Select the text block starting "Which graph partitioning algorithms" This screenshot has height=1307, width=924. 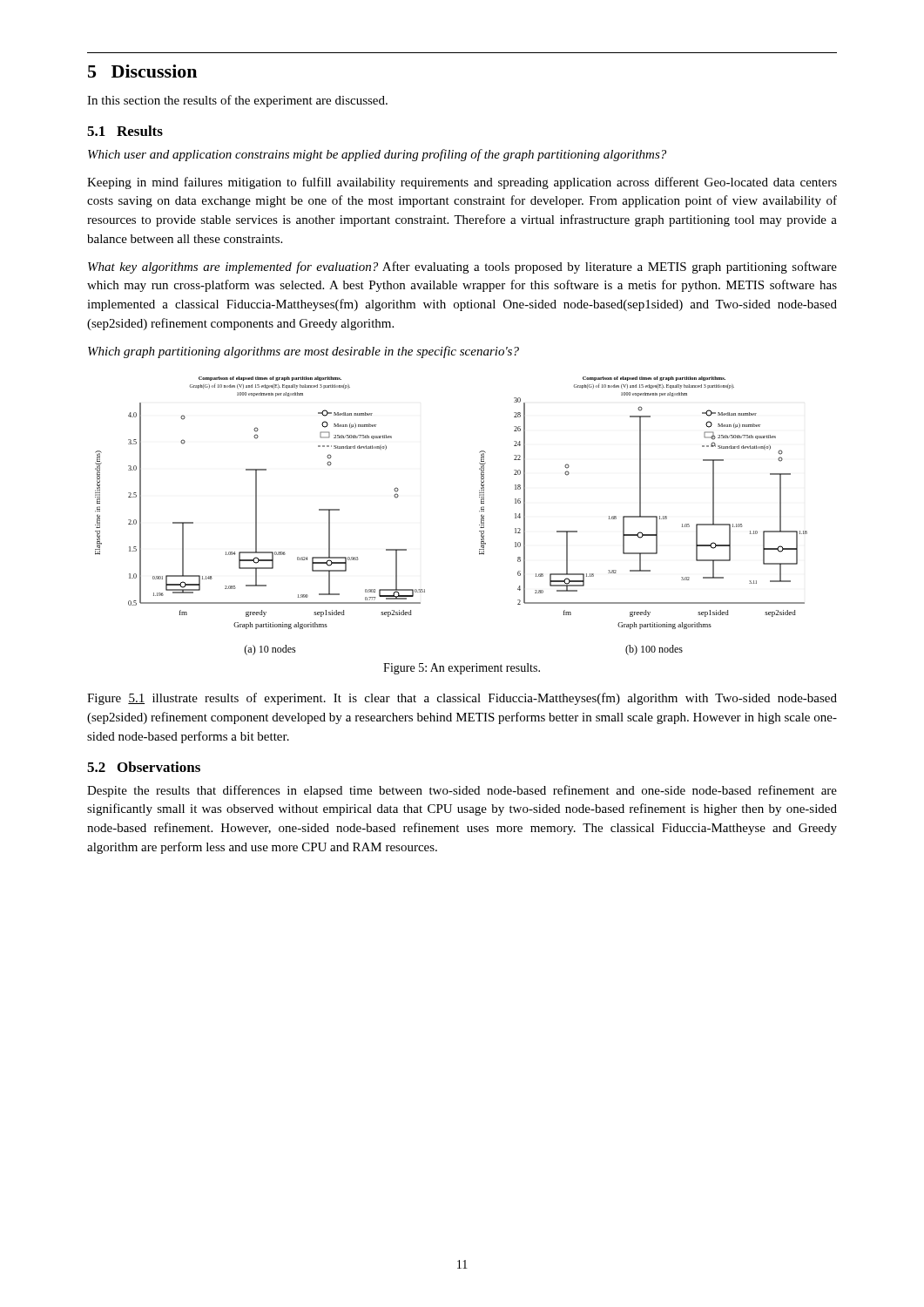(x=462, y=352)
